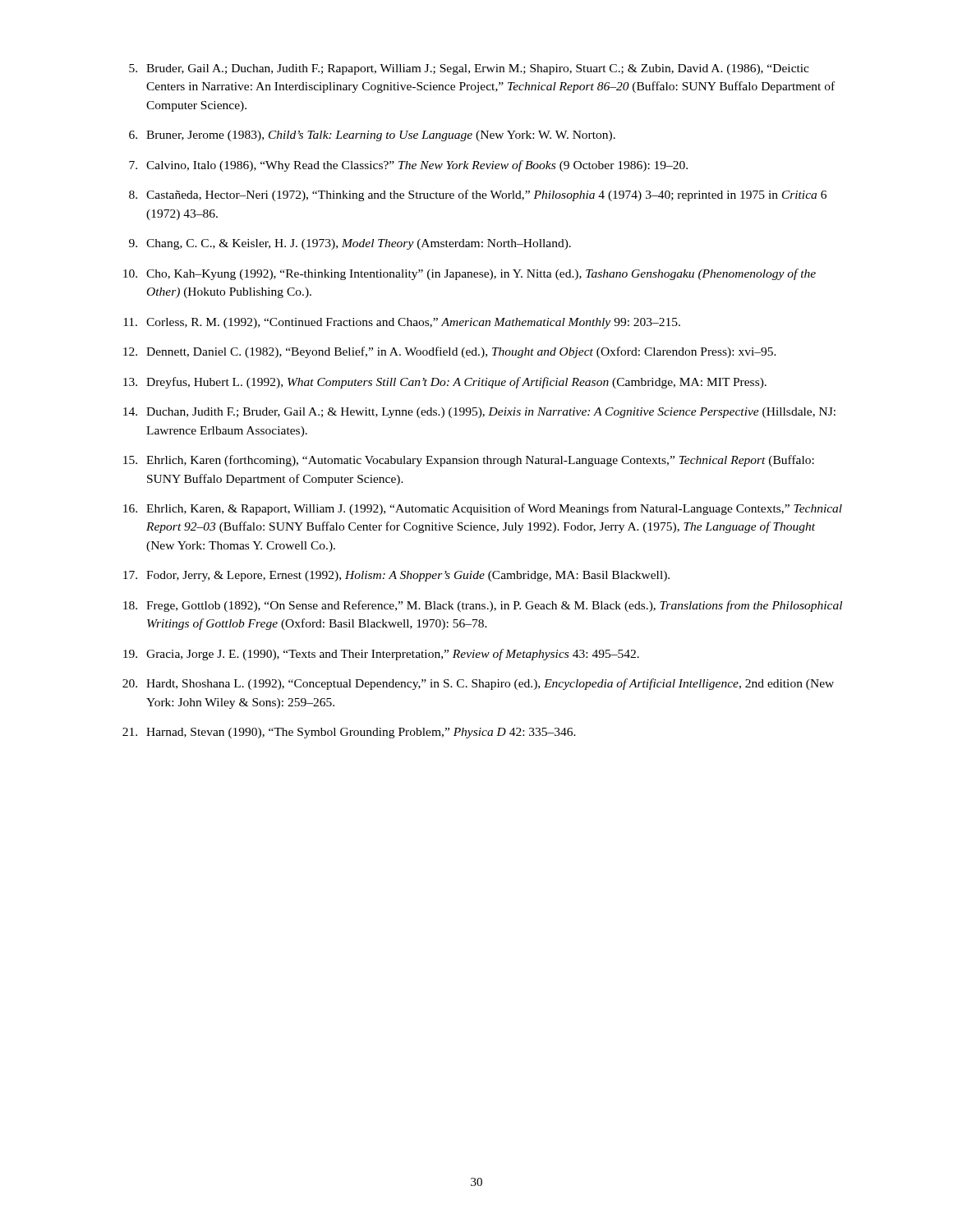Locate the block of text that opens with "9. Chang, C."
This screenshot has width=953, height=1232.
click(476, 244)
